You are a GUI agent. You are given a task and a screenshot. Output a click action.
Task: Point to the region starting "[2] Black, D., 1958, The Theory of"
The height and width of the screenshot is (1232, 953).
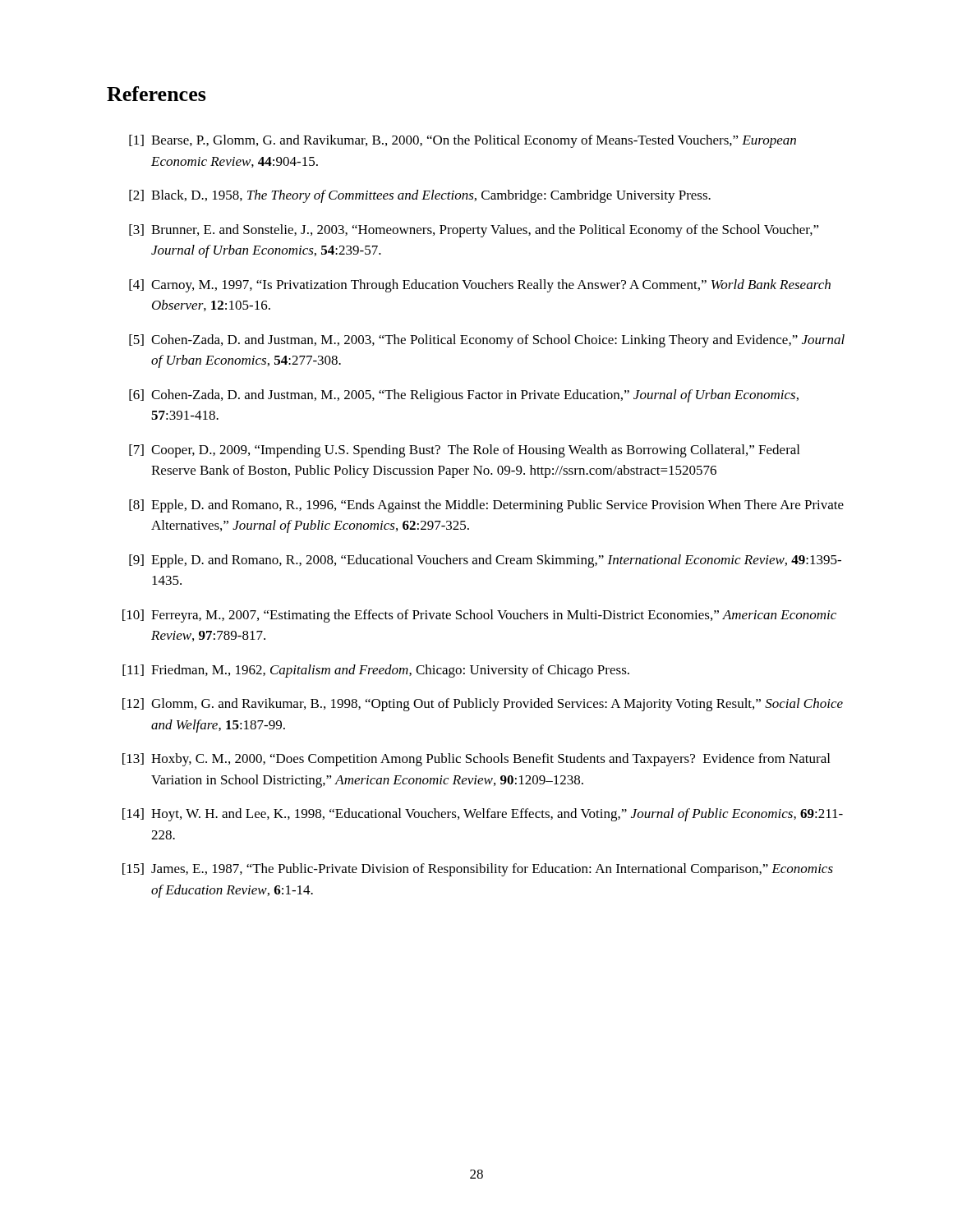click(476, 195)
